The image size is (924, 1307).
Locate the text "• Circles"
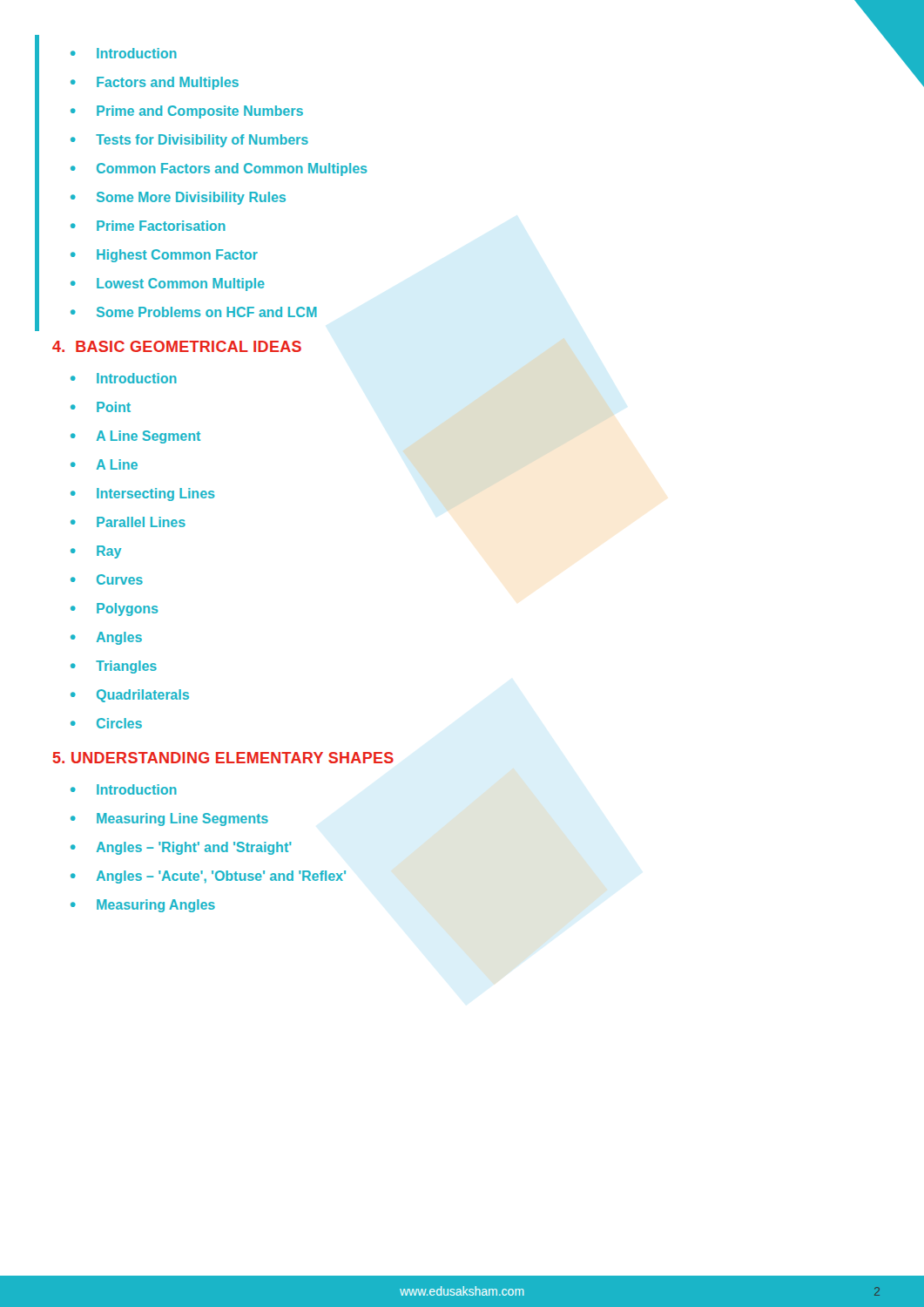(106, 724)
